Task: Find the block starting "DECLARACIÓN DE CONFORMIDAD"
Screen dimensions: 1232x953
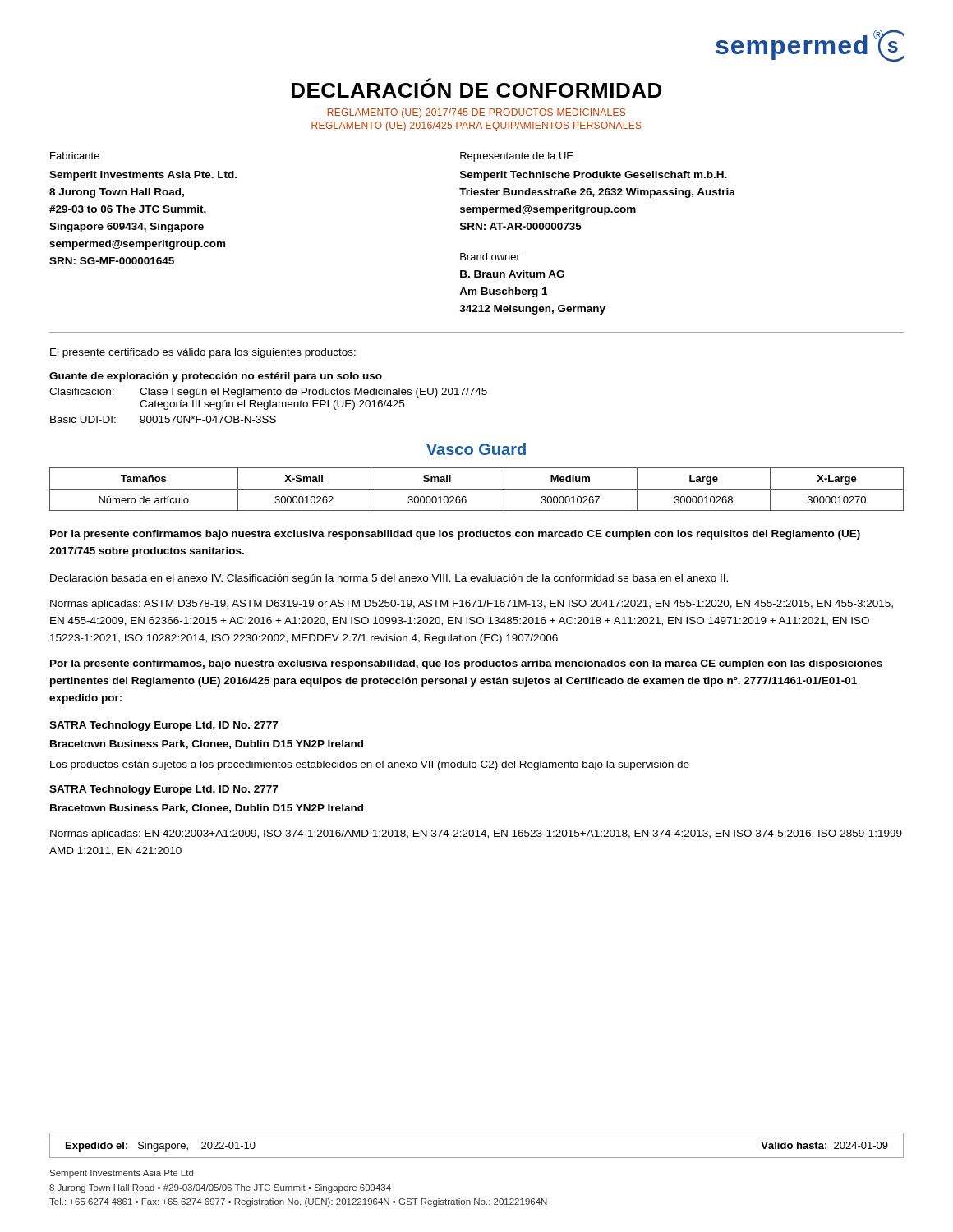Action: pyautogui.click(x=476, y=90)
